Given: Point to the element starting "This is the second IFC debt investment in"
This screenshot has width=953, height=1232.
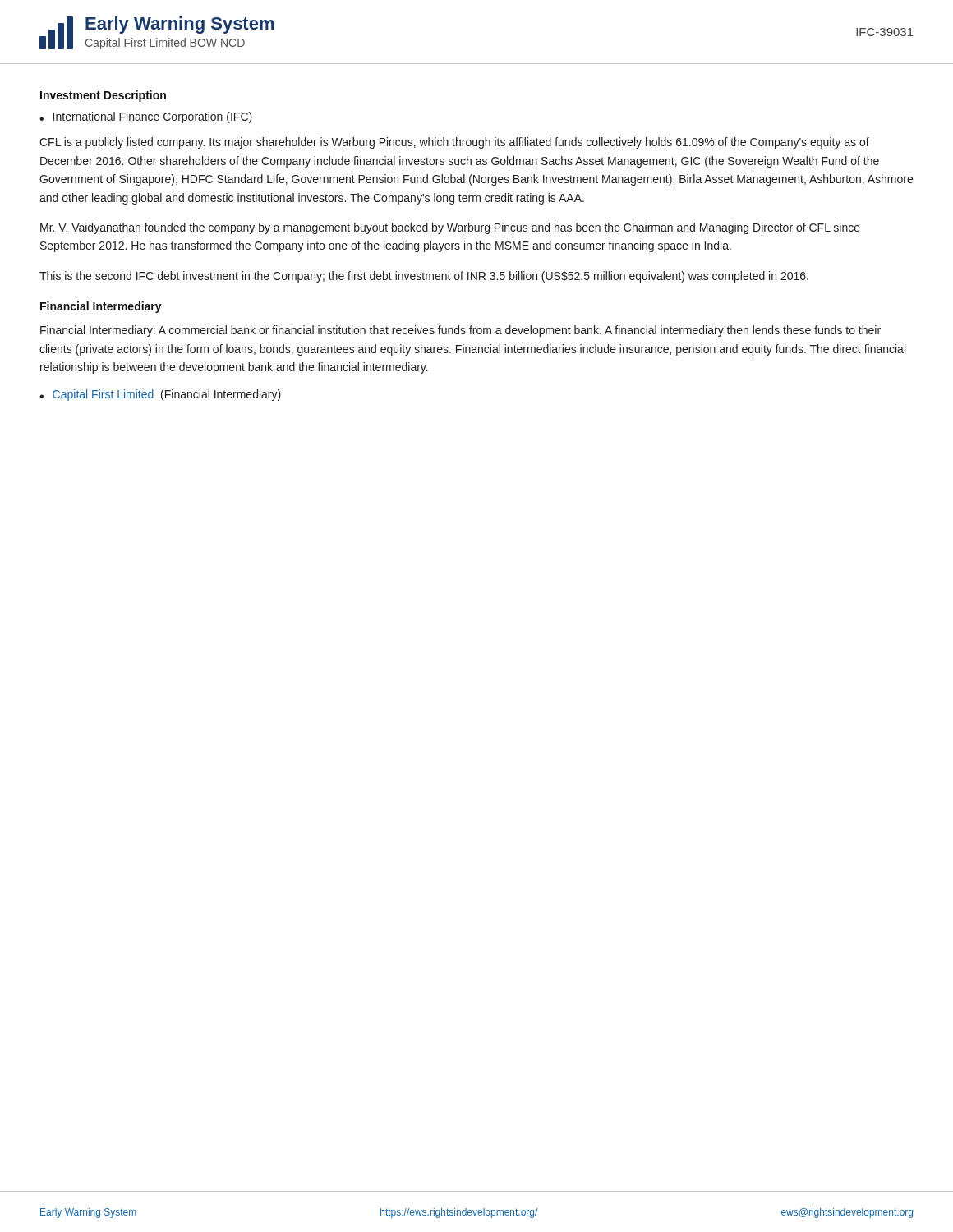Looking at the screenshot, I should [x=424, y=276].
